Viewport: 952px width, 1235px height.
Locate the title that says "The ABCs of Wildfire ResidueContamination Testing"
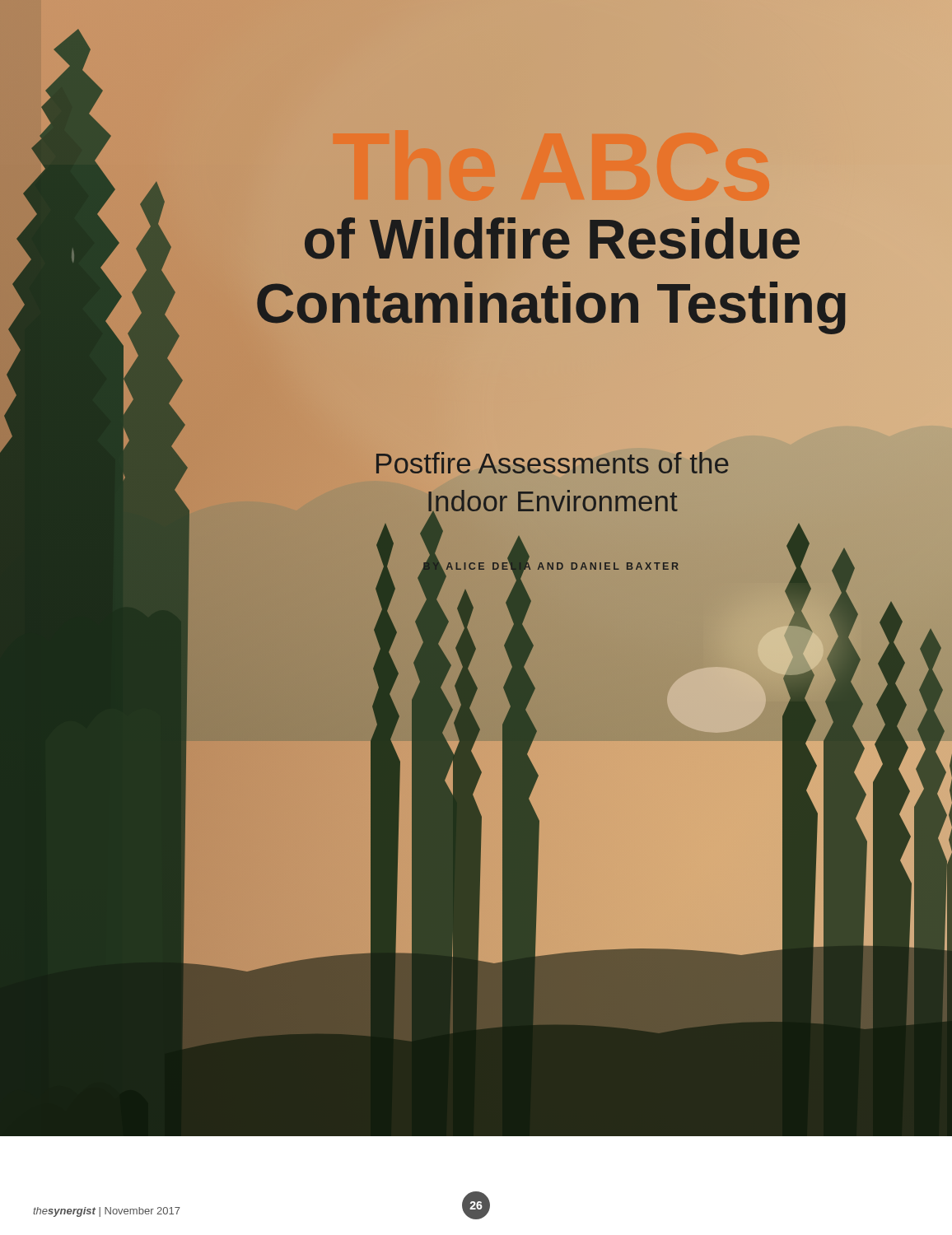[x=552, y=227]
